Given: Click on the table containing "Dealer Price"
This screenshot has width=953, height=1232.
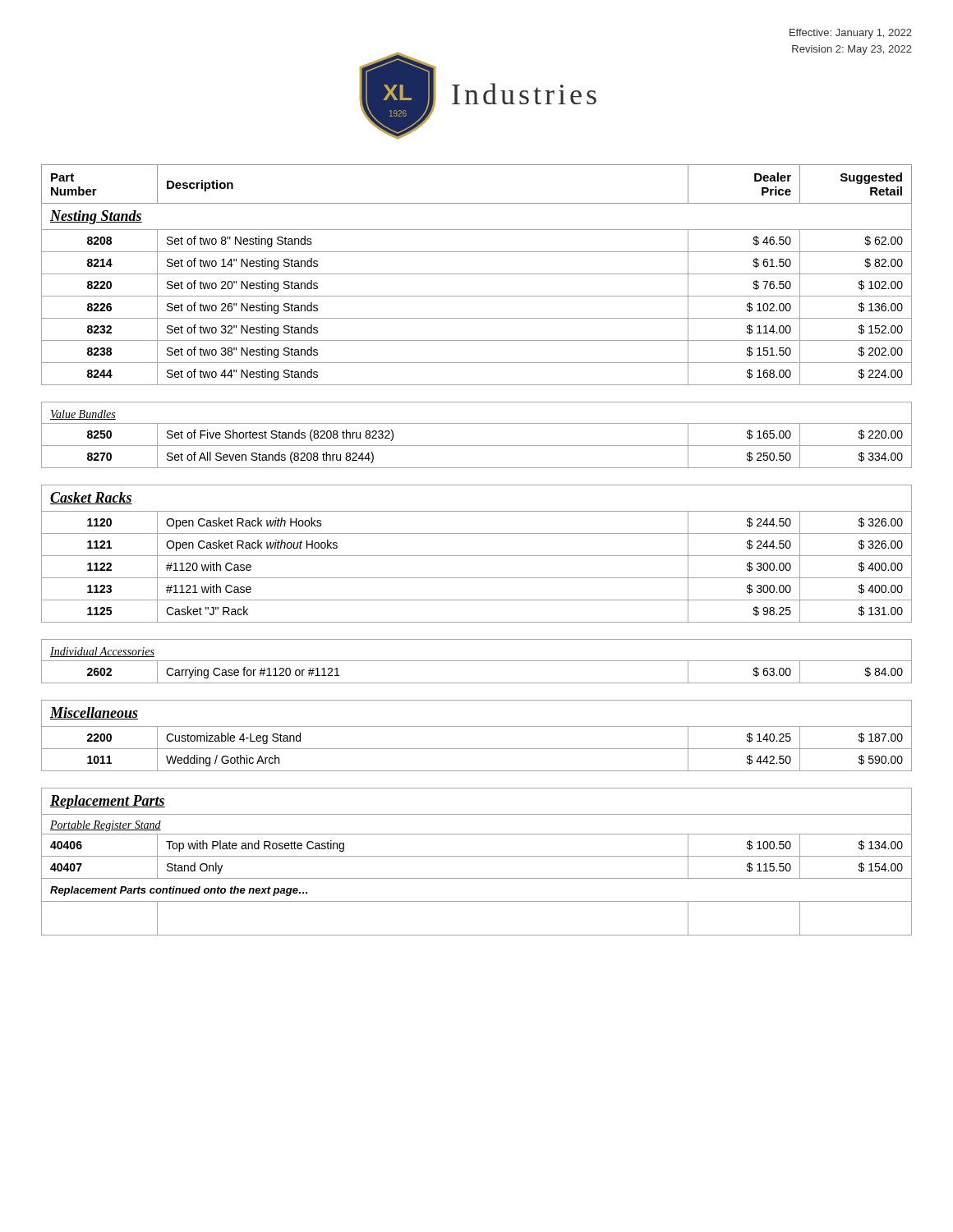Looking at the screenshot, I should click(476, 550).
